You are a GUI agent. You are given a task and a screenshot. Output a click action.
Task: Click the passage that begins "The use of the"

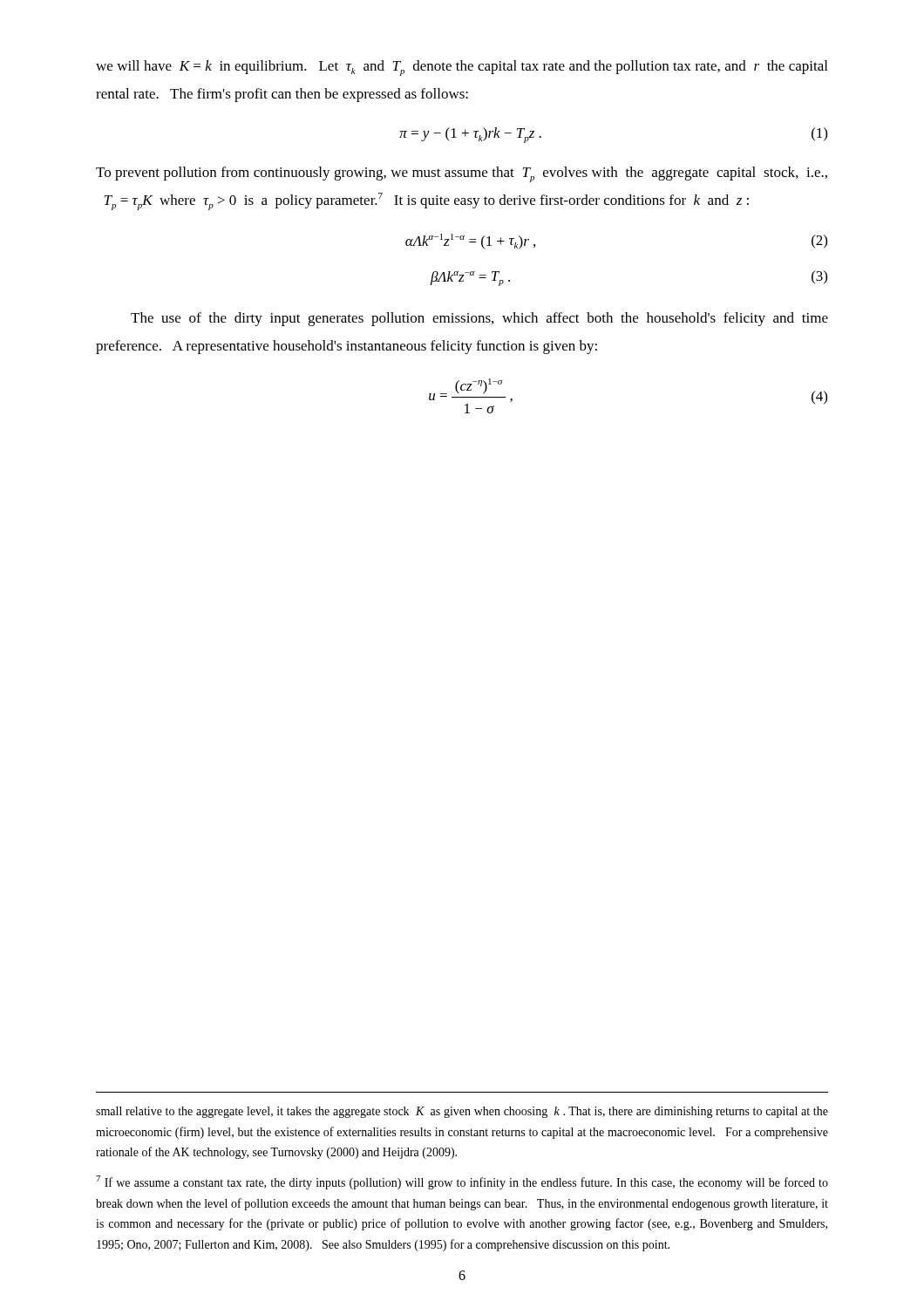(x=462, y=332)
